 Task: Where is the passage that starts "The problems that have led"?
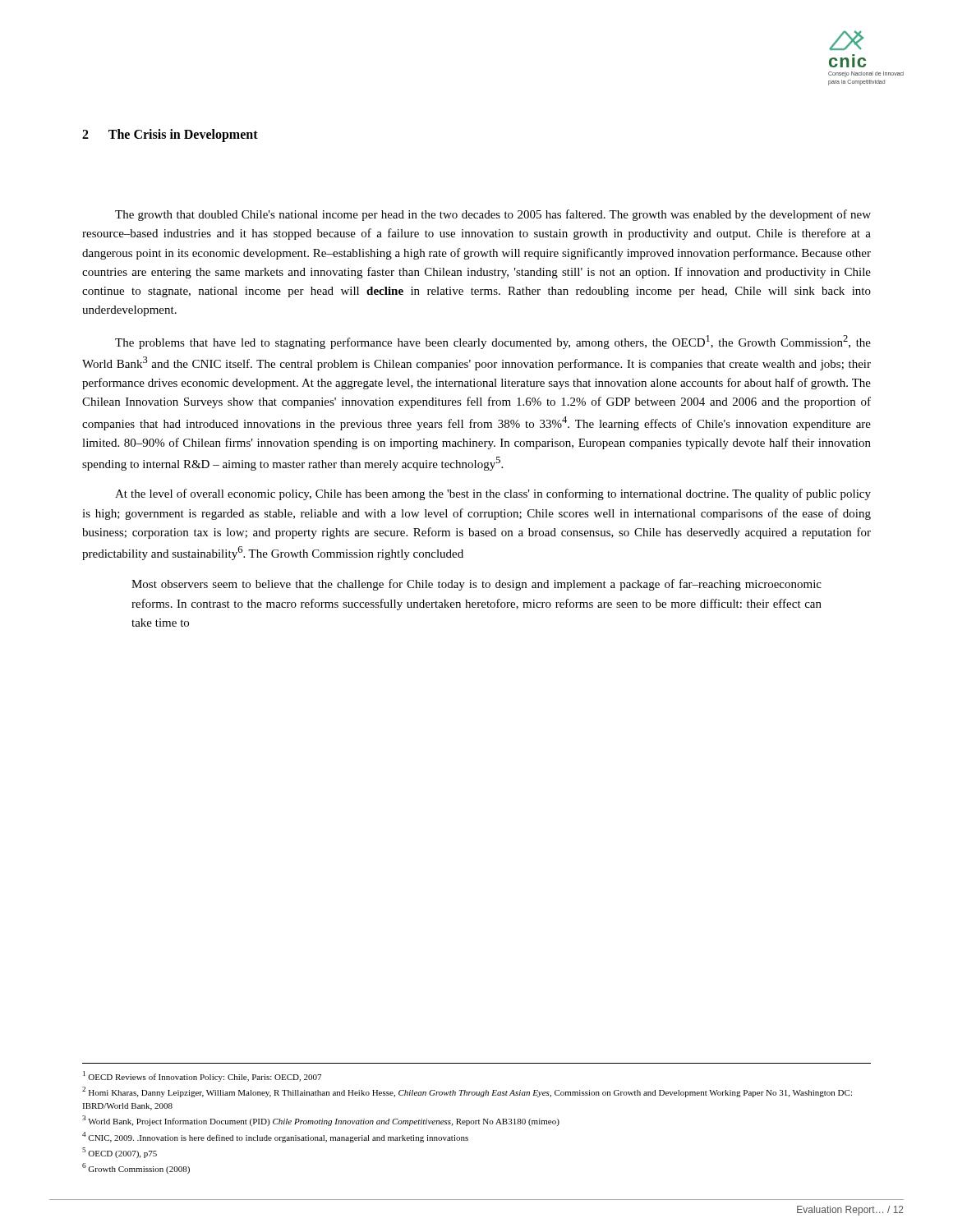[476, 401]
